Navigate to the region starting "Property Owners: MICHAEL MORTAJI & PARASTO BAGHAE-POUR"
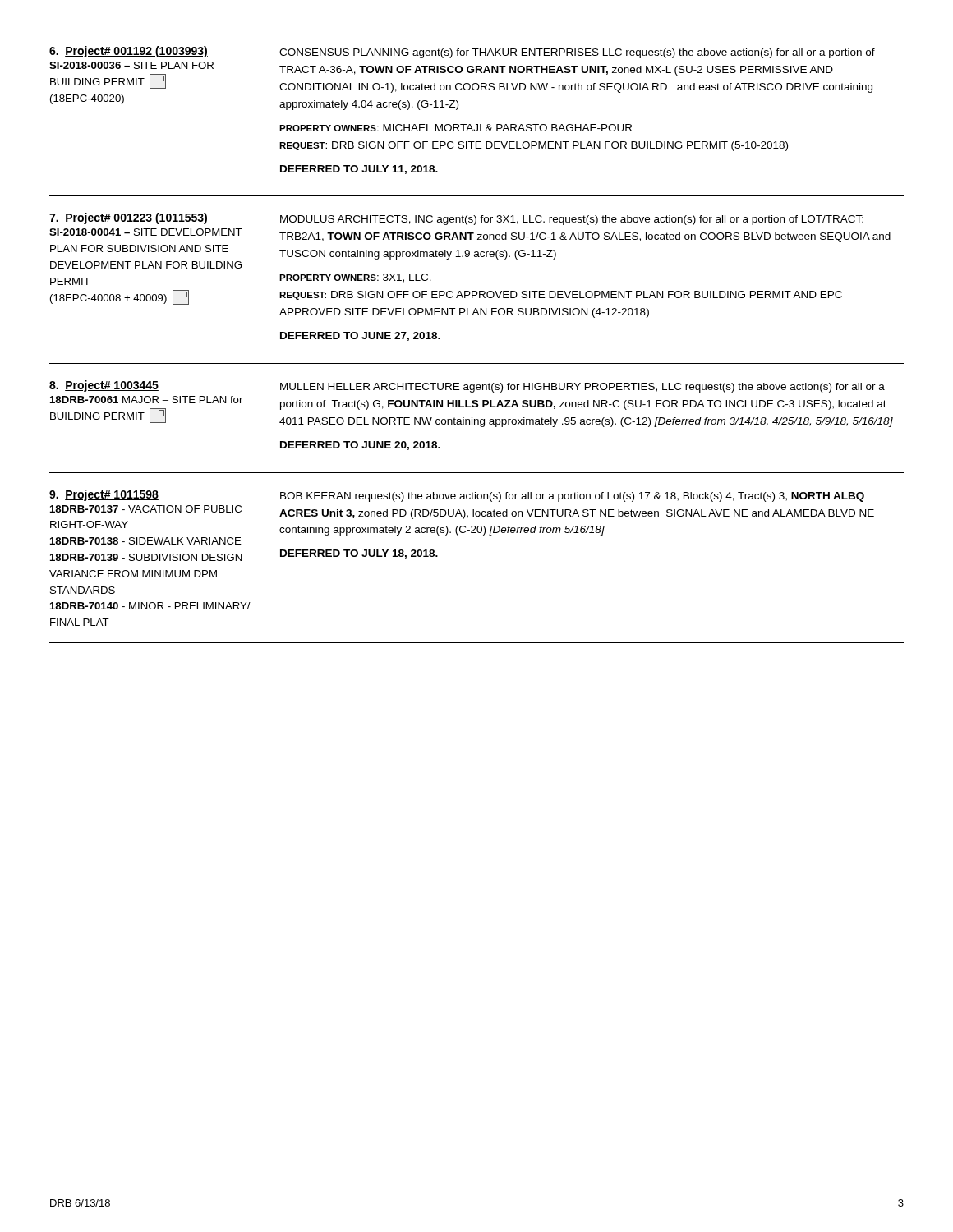The image size is (953, 1232). (592, 137)
